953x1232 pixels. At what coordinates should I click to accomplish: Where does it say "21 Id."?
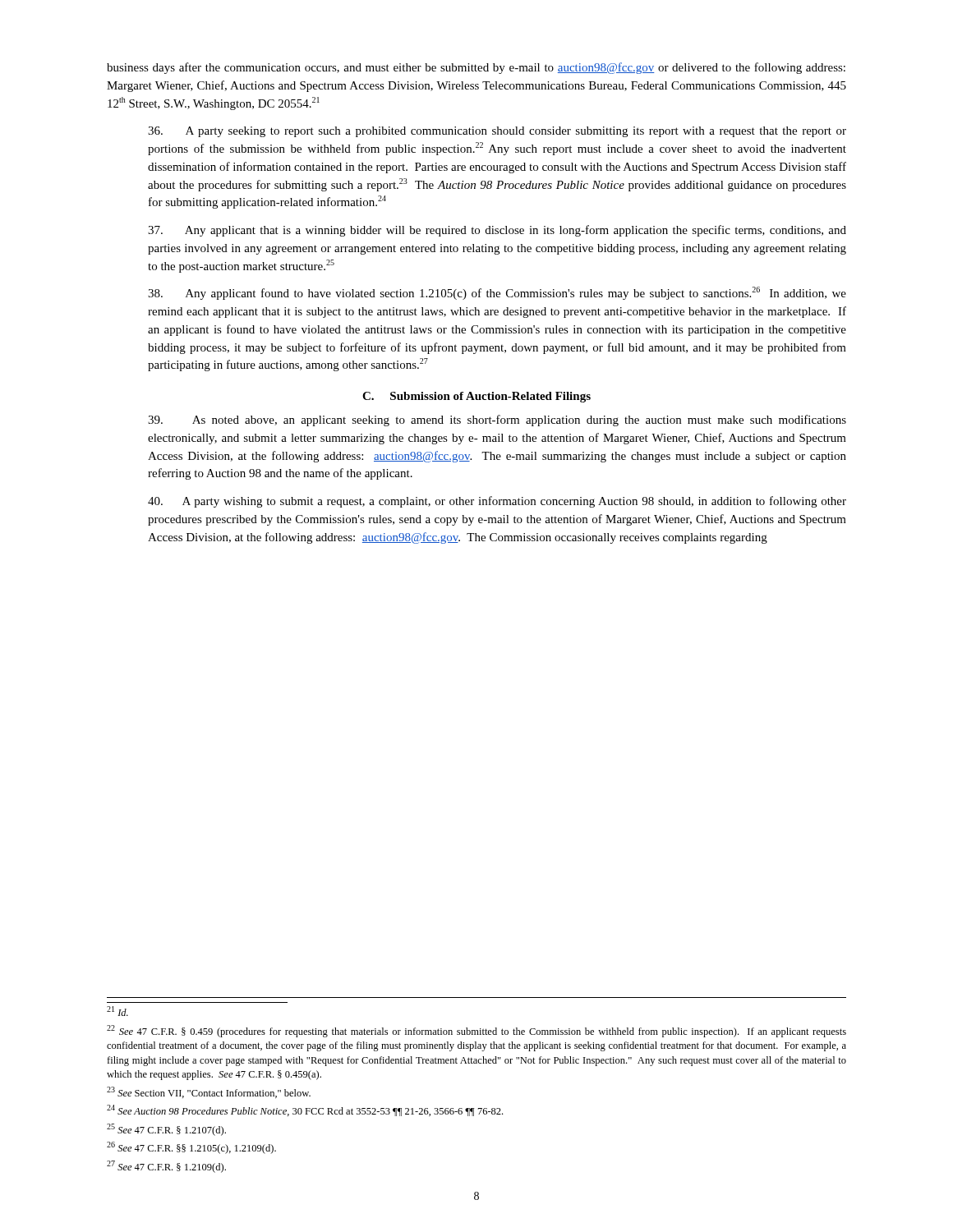click(118, 1012)
